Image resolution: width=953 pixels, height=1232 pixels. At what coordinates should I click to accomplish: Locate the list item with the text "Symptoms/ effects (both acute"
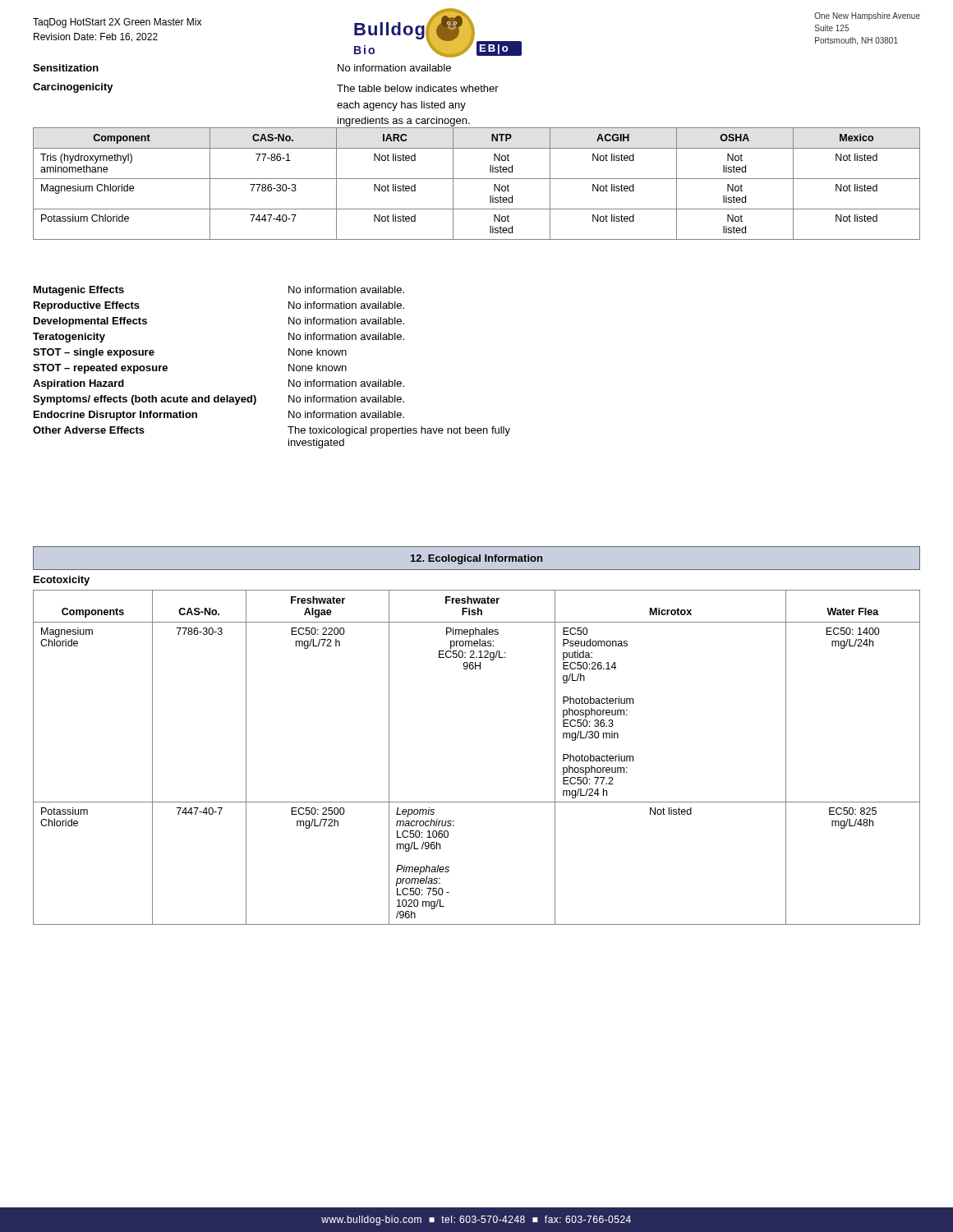pos(219,399)
